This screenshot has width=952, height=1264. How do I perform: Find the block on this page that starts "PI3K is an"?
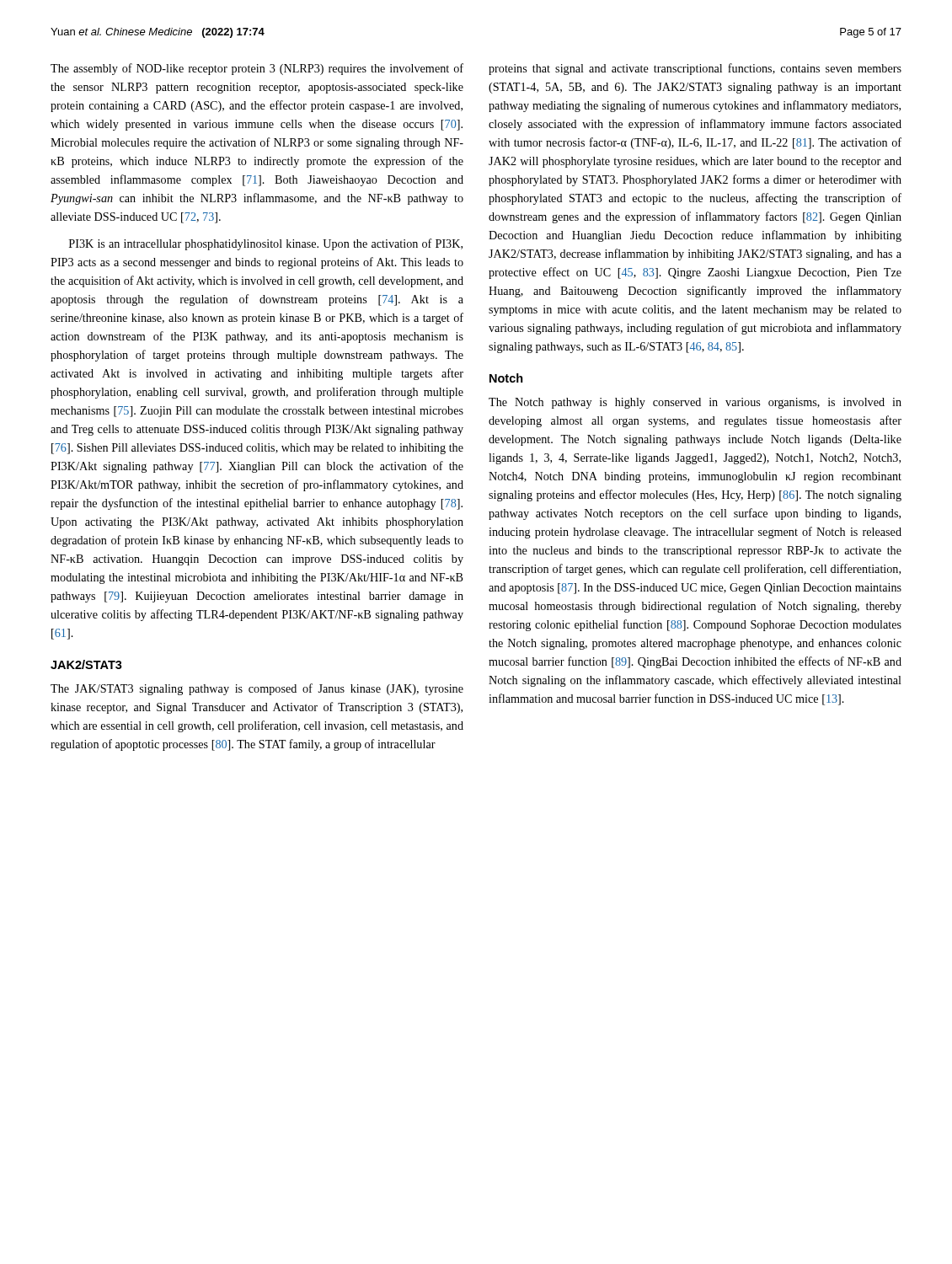click(257, 438)
